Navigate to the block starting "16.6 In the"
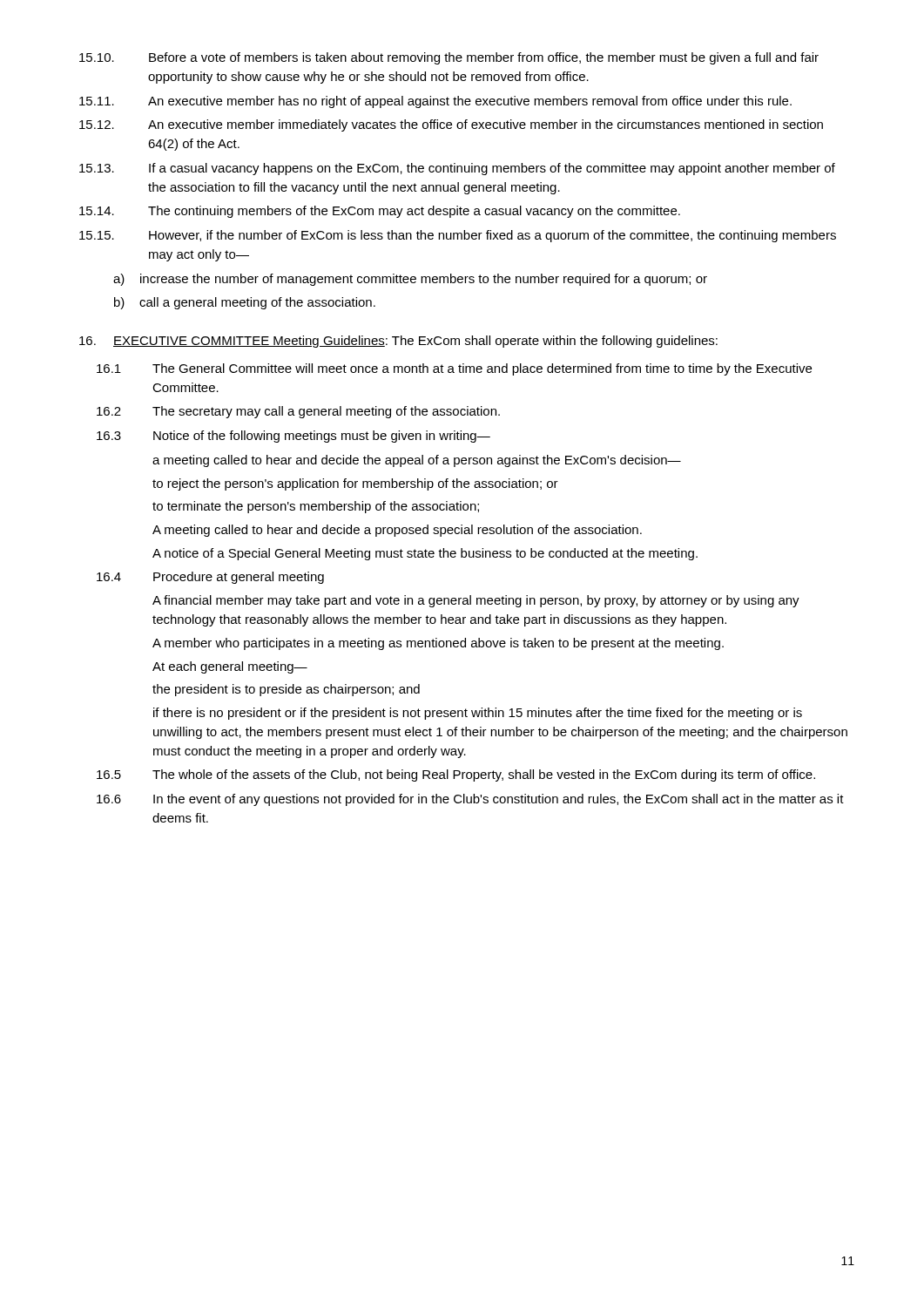 475,808
